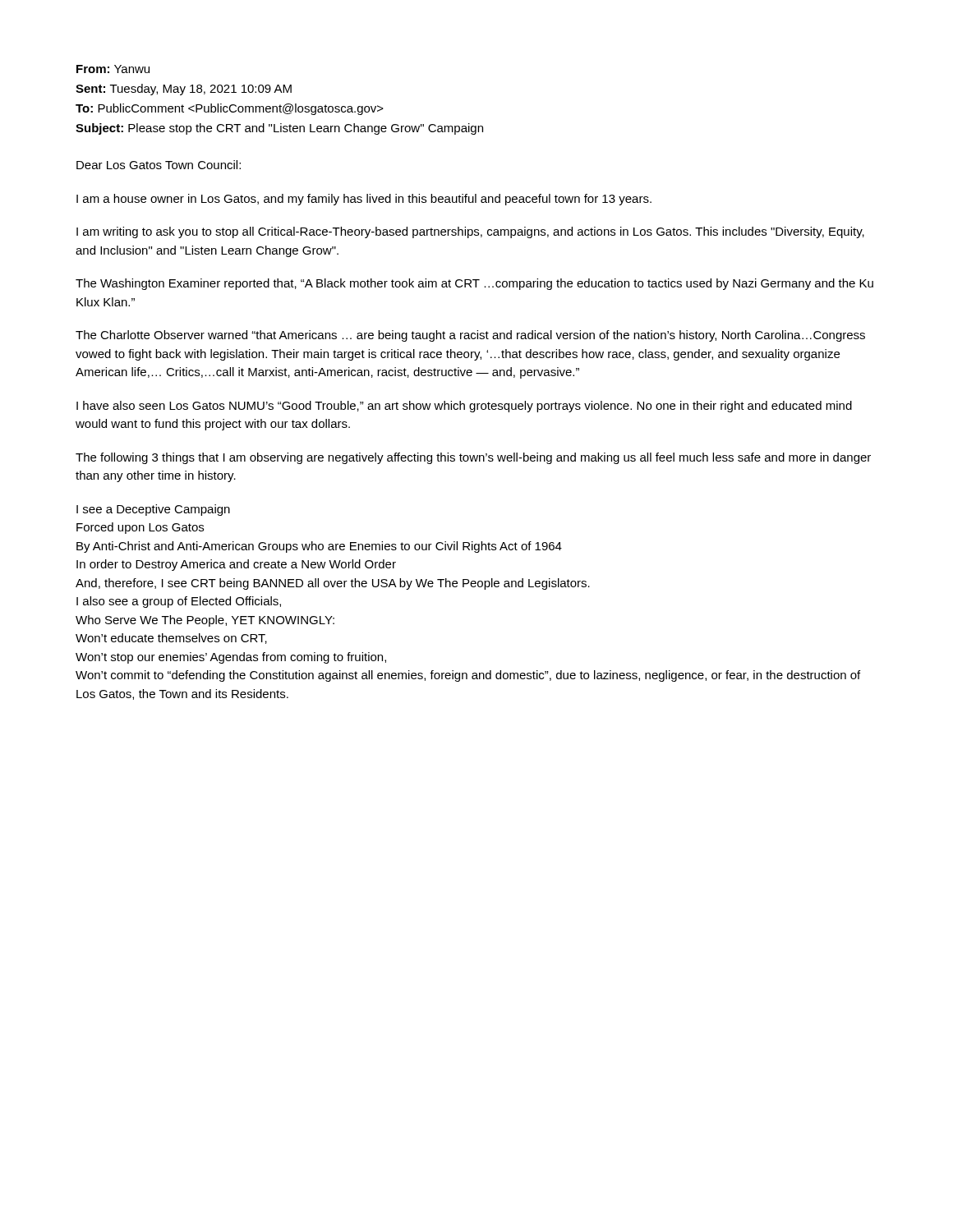Find "Dear Los Gatos Town Council:" on this page
Image resolution: width=953 pixels, height=1232 pixels.
(x=159, y=165)
